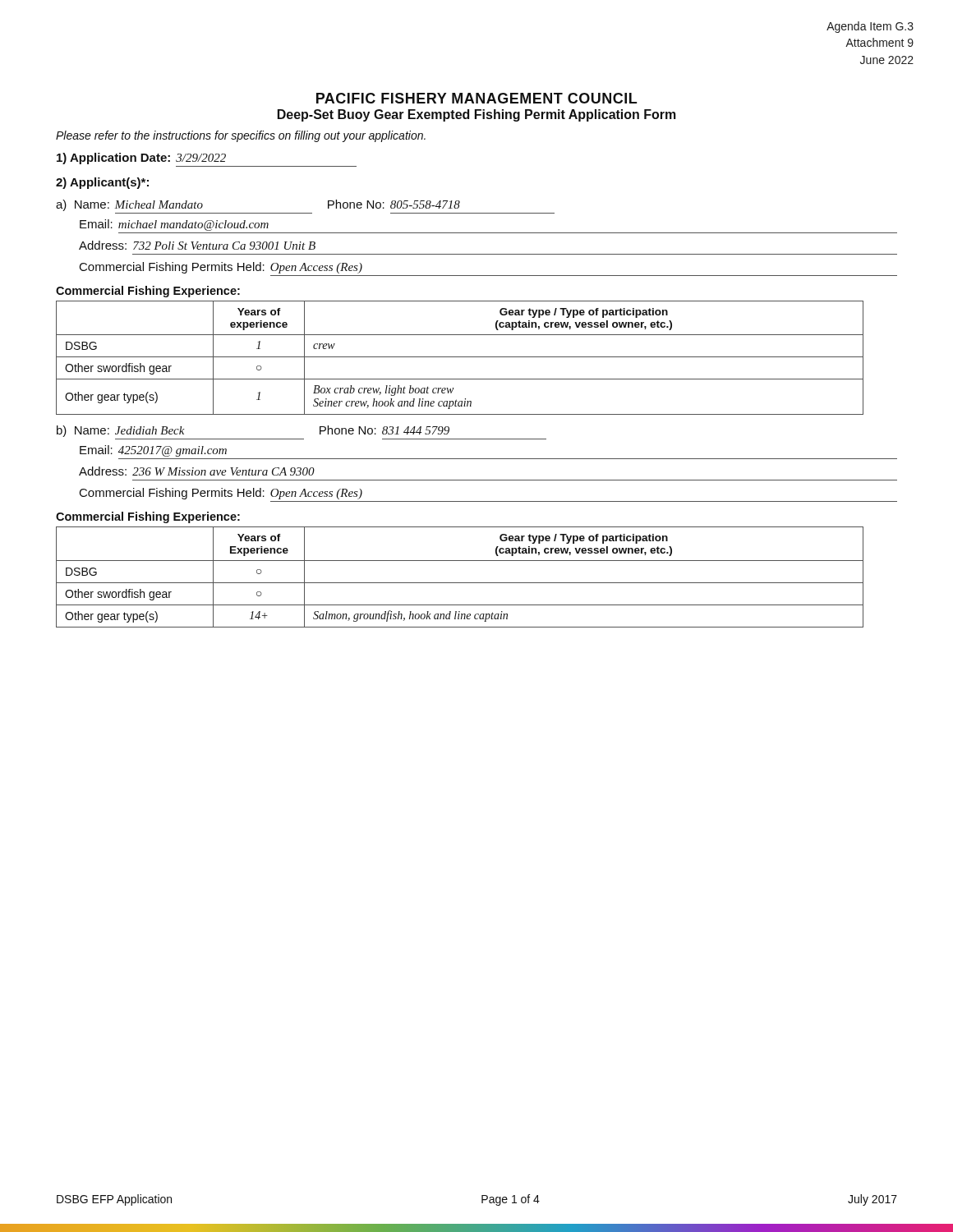Navigate to the element starting "Address: 236 W Mission ave"
The image size is (953, 1232).
488,472
